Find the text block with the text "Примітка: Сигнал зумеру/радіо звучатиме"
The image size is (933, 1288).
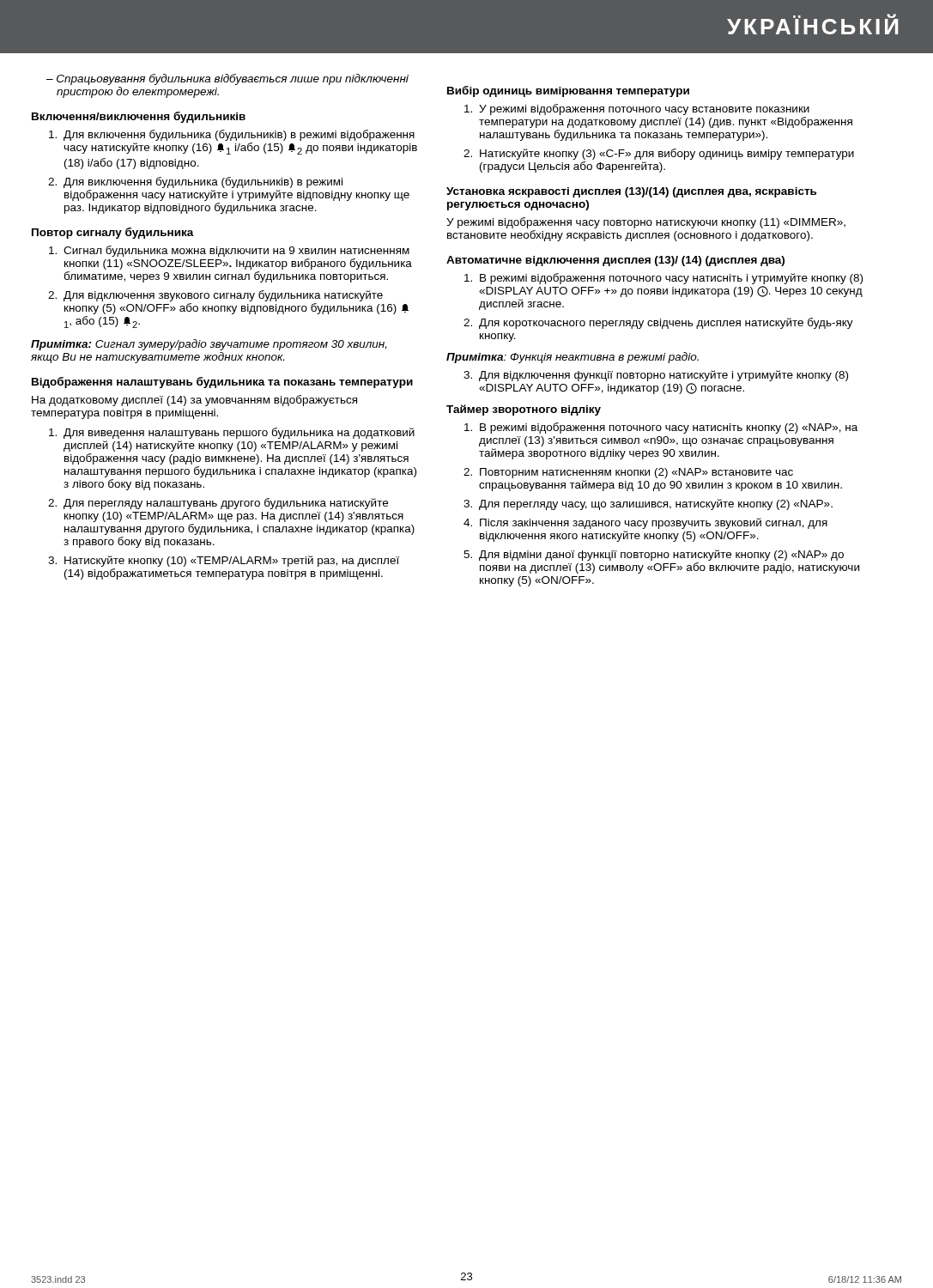point(209,351)
